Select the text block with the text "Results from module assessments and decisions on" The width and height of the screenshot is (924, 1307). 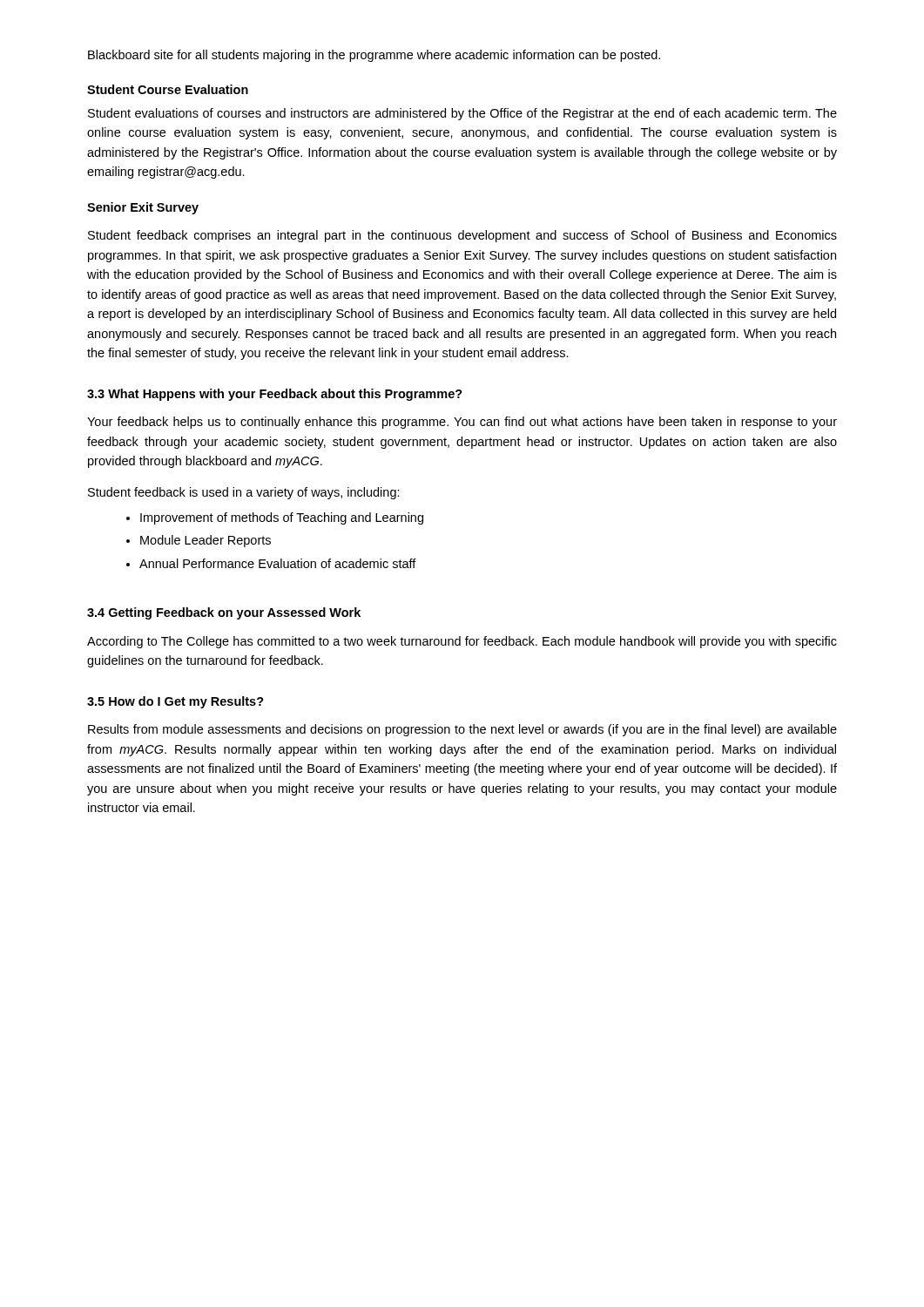pyautogui.click(x=462, y=769)
